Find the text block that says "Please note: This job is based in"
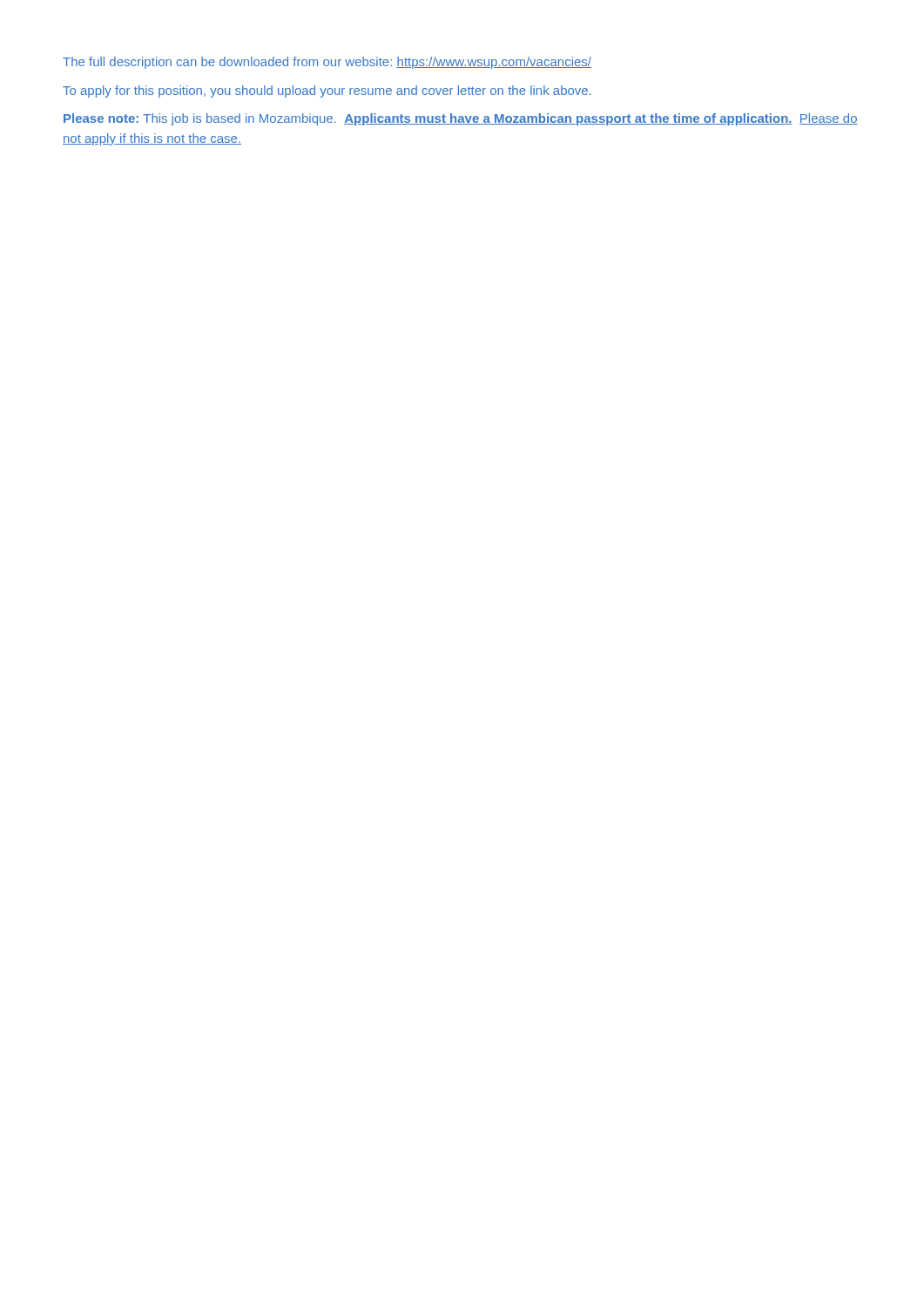924x1307 pixels. (x=460, y=128)
